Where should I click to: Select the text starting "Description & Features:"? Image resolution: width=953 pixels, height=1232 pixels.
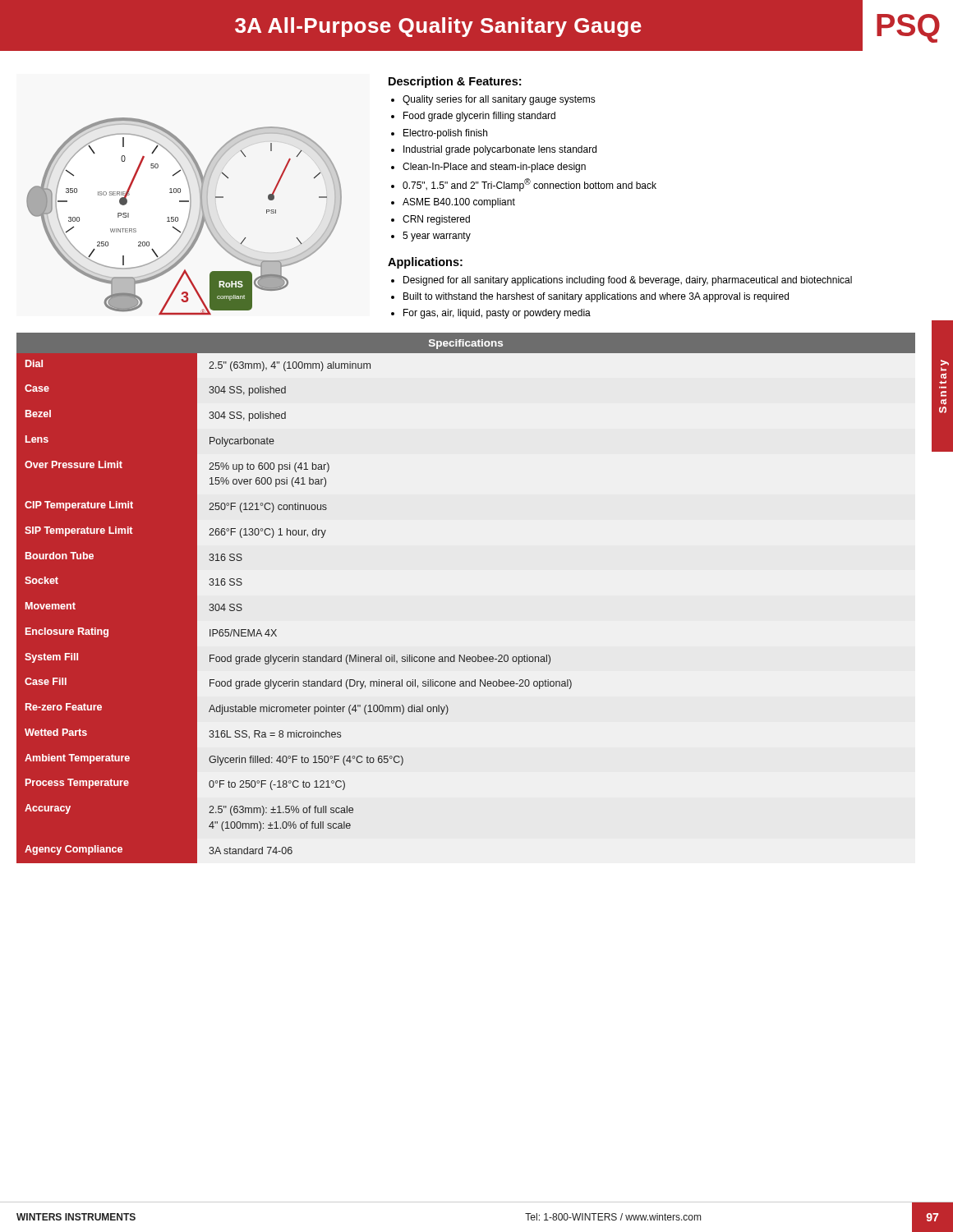tap(455, 81)
